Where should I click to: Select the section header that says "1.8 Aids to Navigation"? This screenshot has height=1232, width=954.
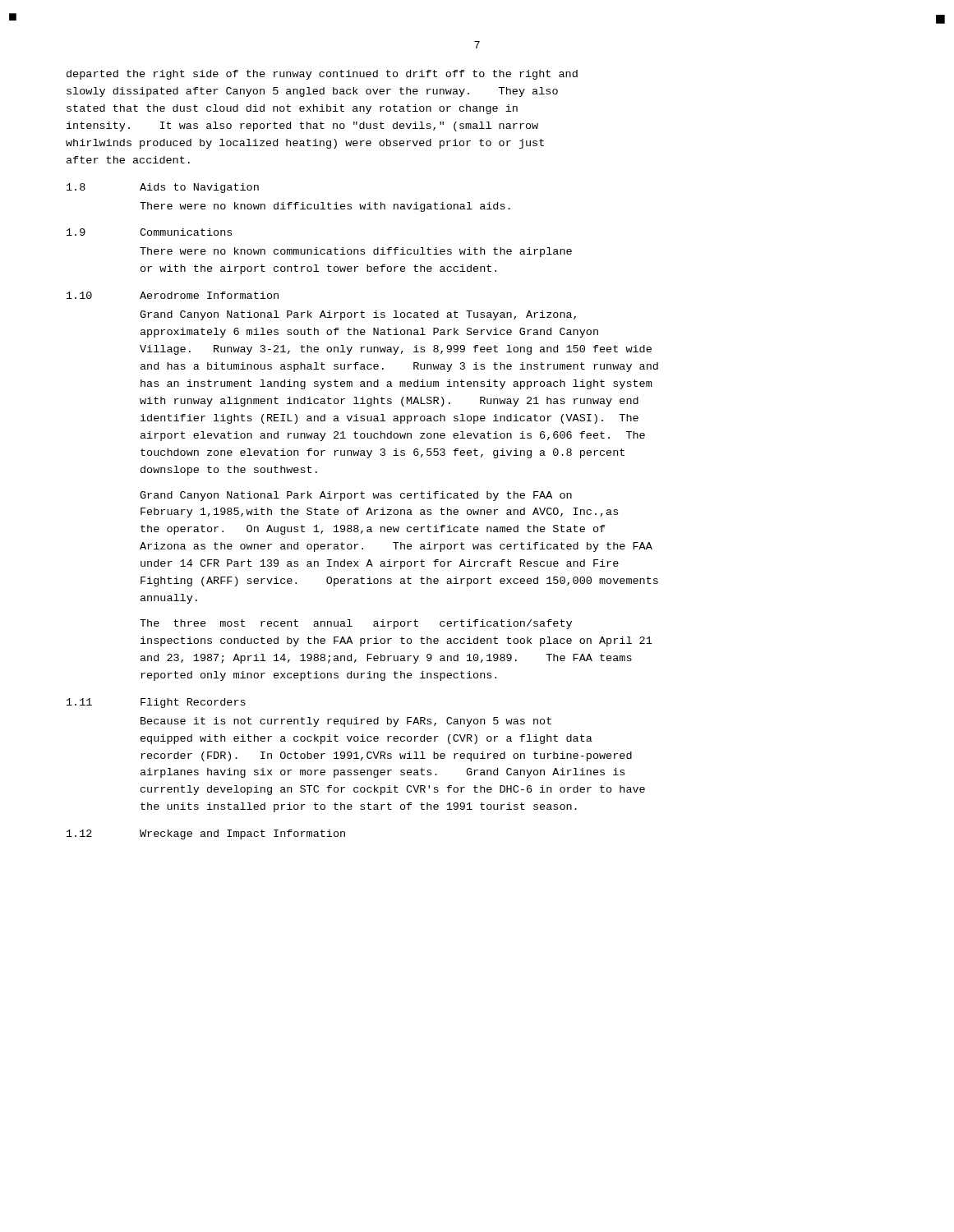pyautogui.click(x=163, y=187)
